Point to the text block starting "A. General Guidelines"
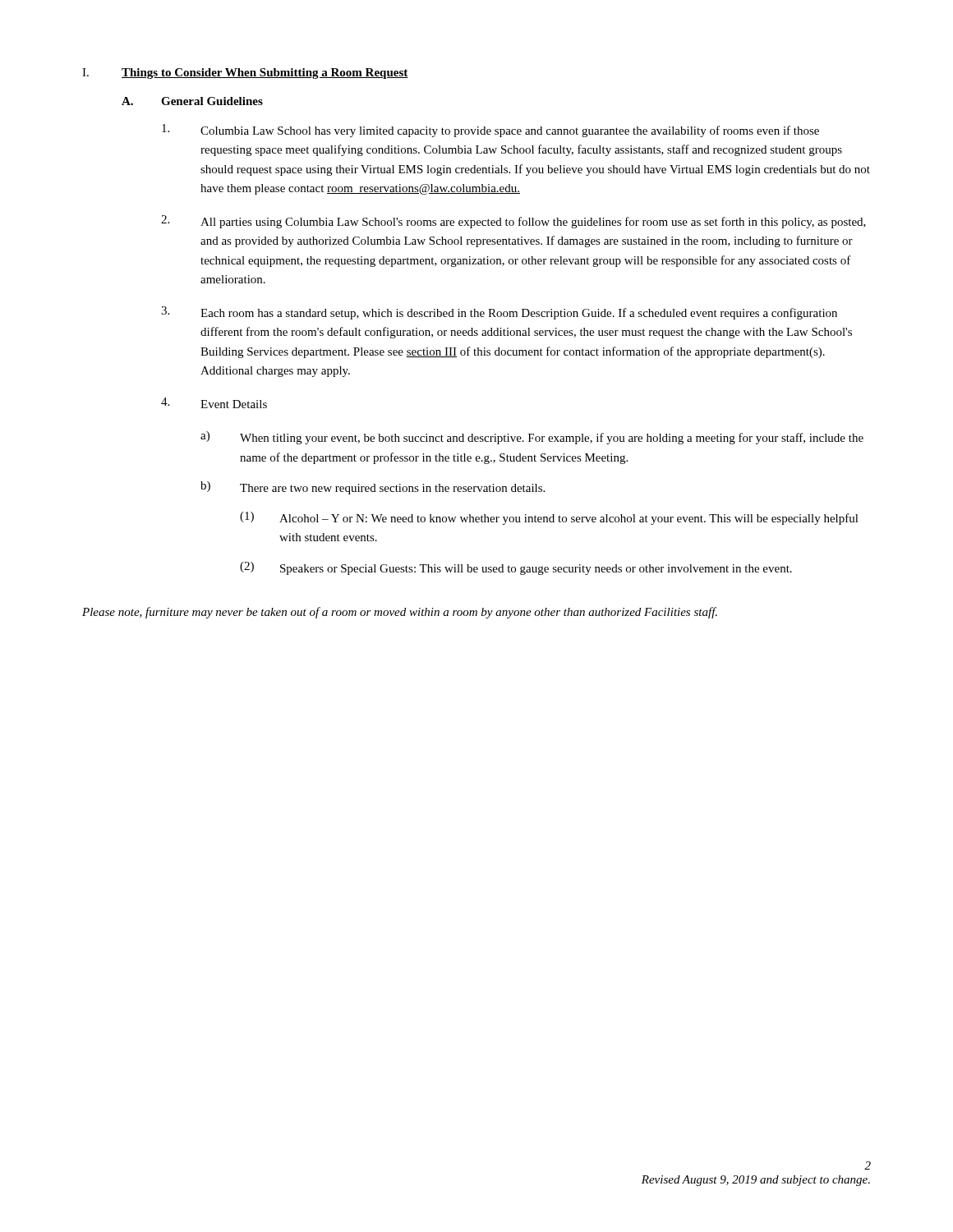953x1232 pixels. [192, 101]
